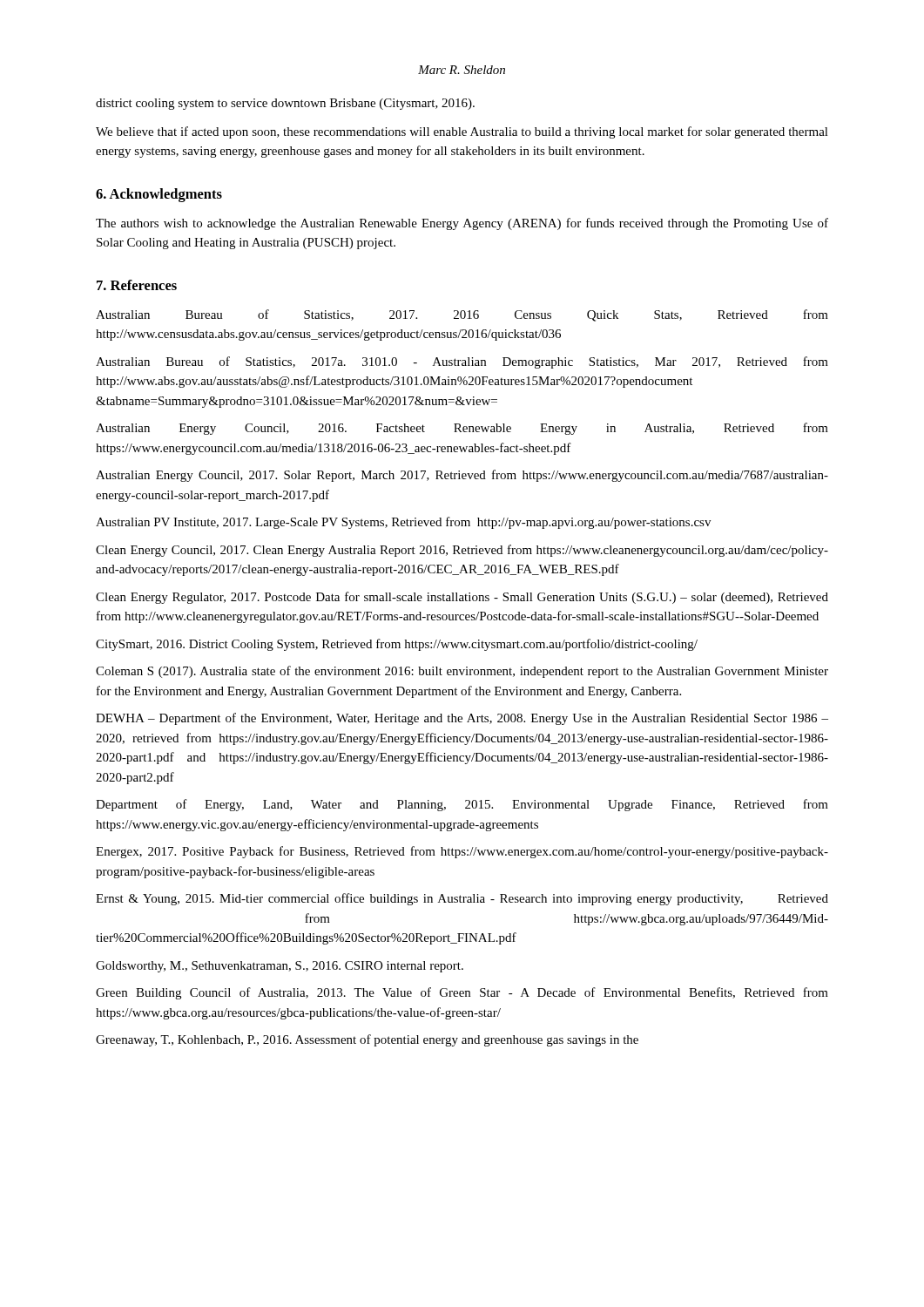Find the block on this page that starts "Goldsworthy, M., Sethuvenkatraman, S., 2016."

[x=280, y=965]
